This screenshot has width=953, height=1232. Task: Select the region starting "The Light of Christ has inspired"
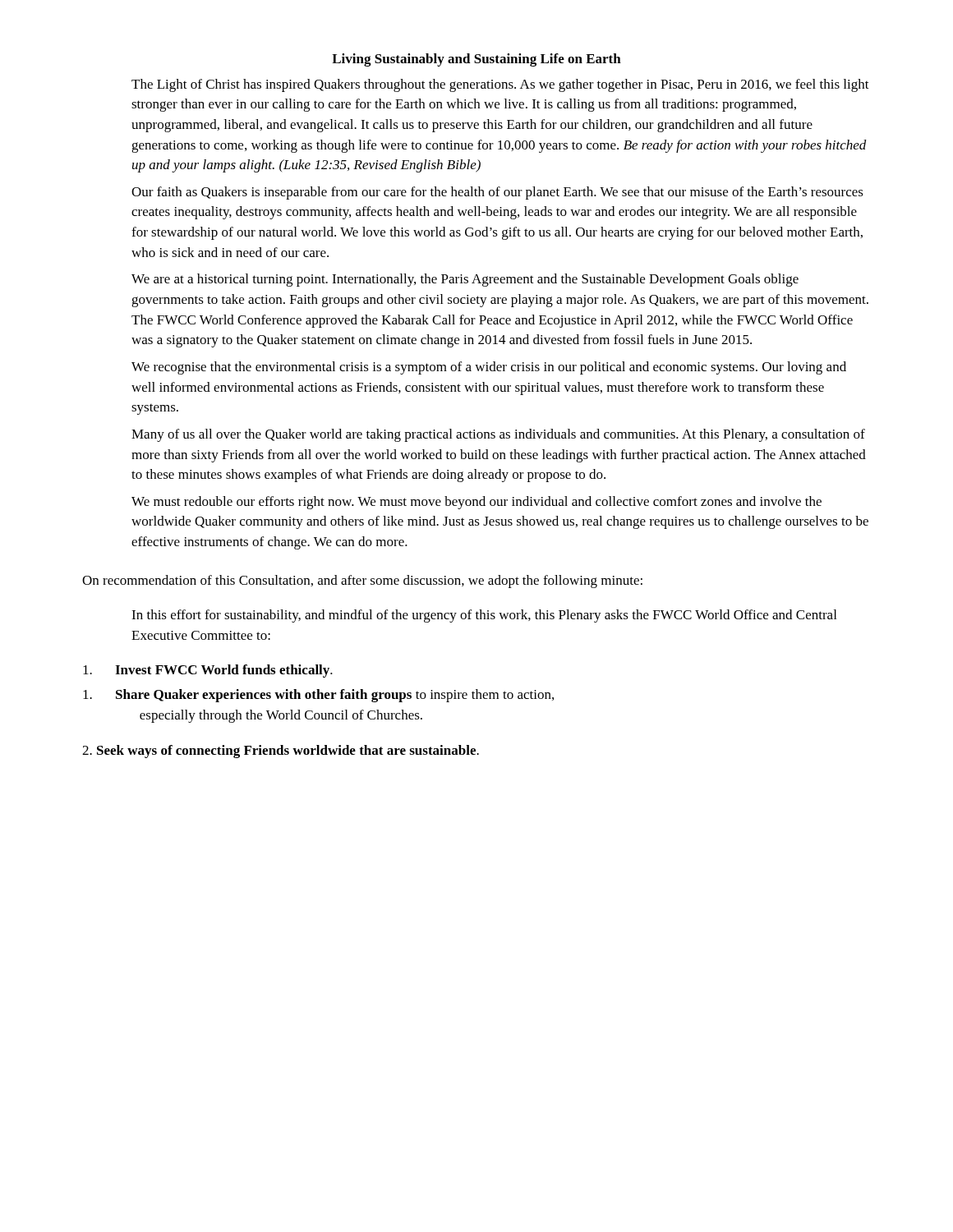(x=501, y=125)
